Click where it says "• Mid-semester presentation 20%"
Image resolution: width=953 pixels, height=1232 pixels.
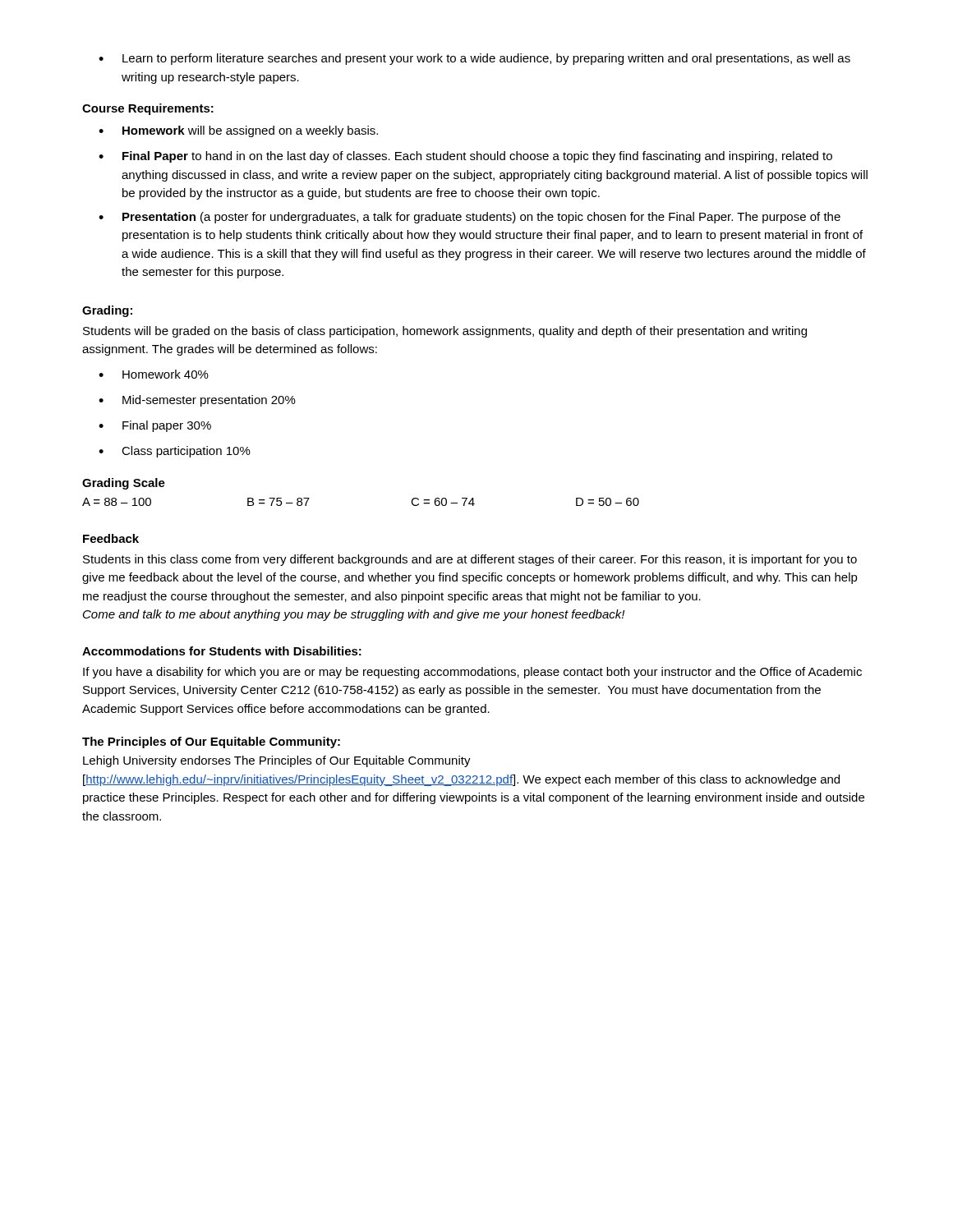point(197,401)
